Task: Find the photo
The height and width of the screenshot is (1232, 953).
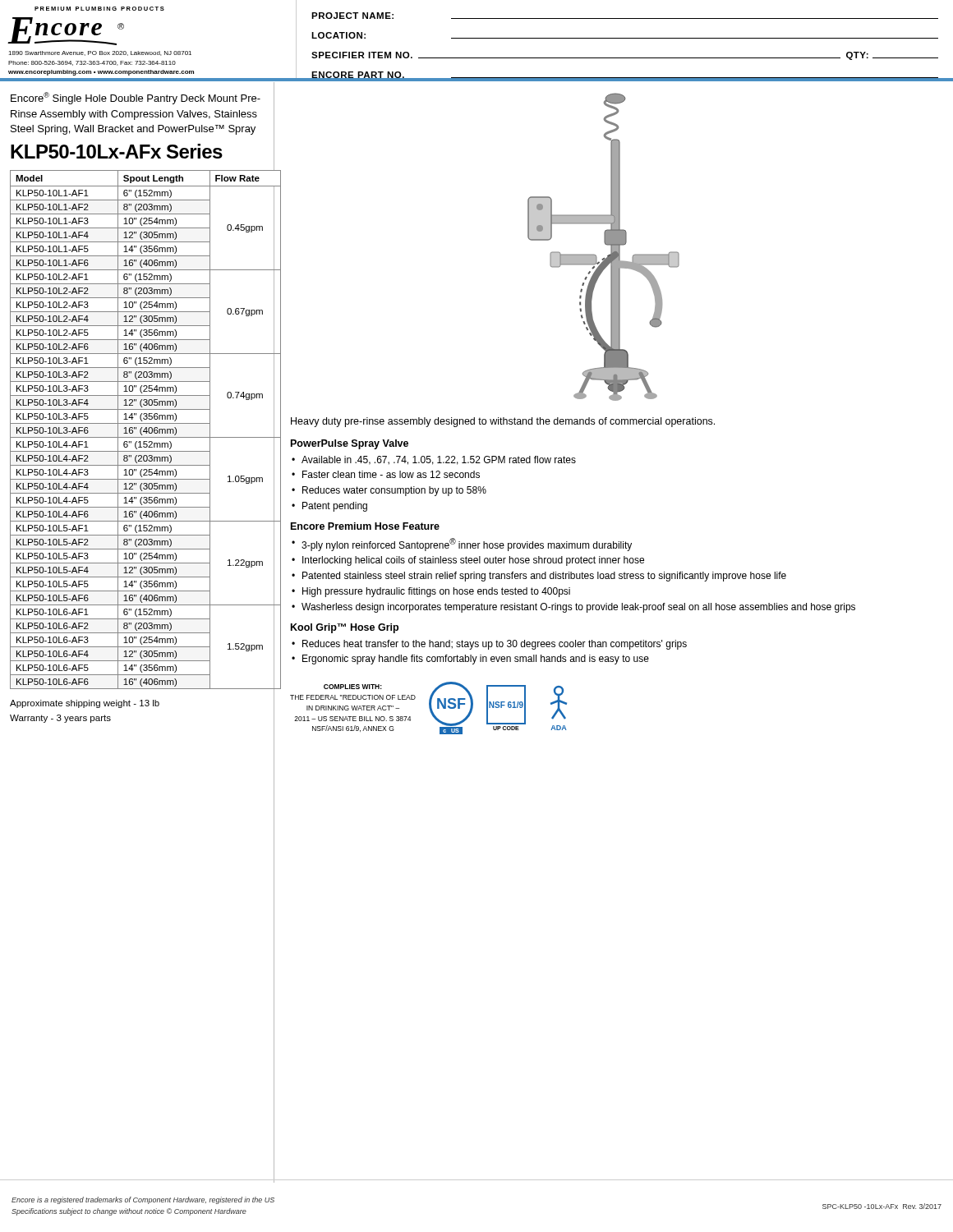Action: tap(614, 248)
